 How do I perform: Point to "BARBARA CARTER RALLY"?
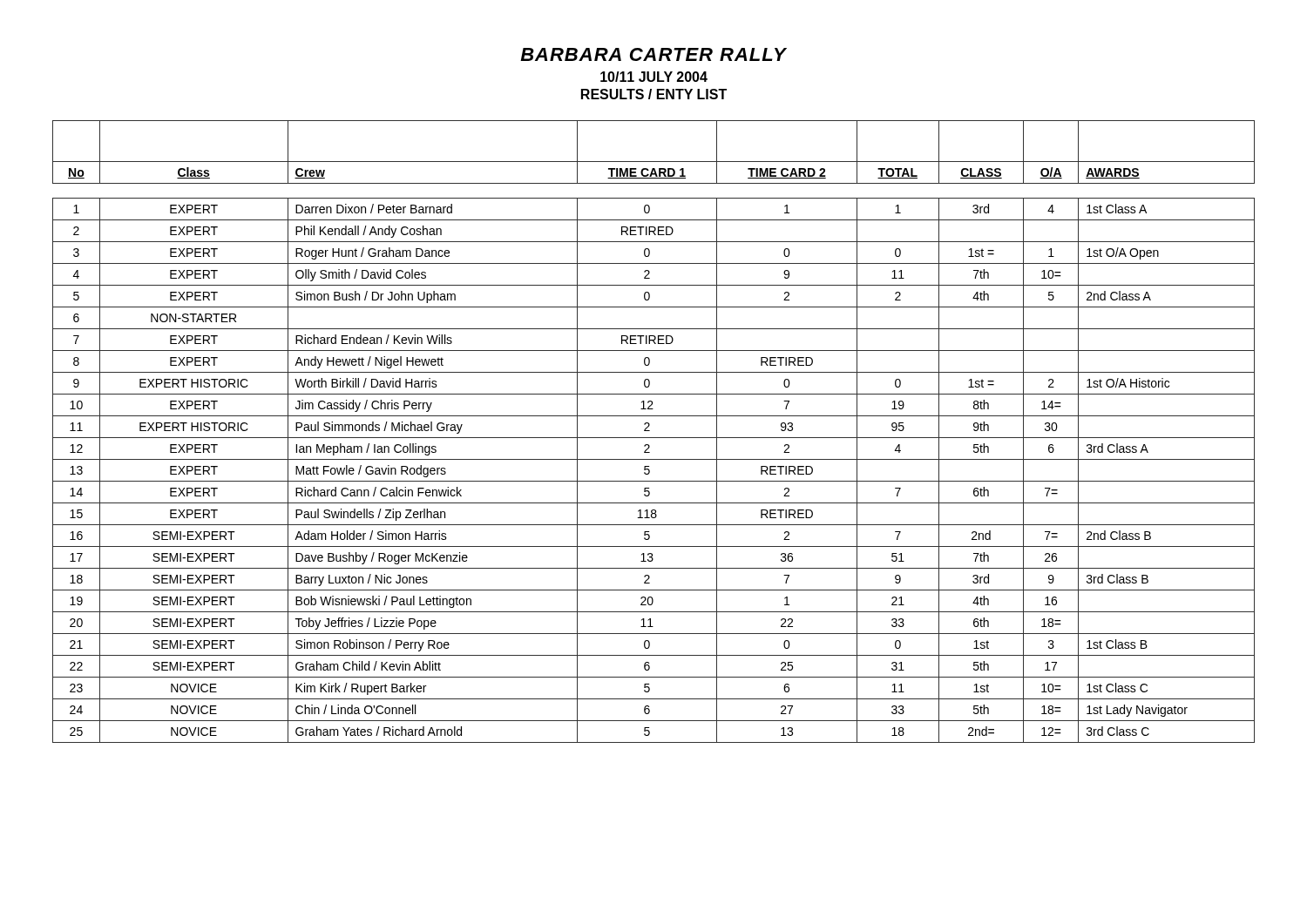point(654,54)
